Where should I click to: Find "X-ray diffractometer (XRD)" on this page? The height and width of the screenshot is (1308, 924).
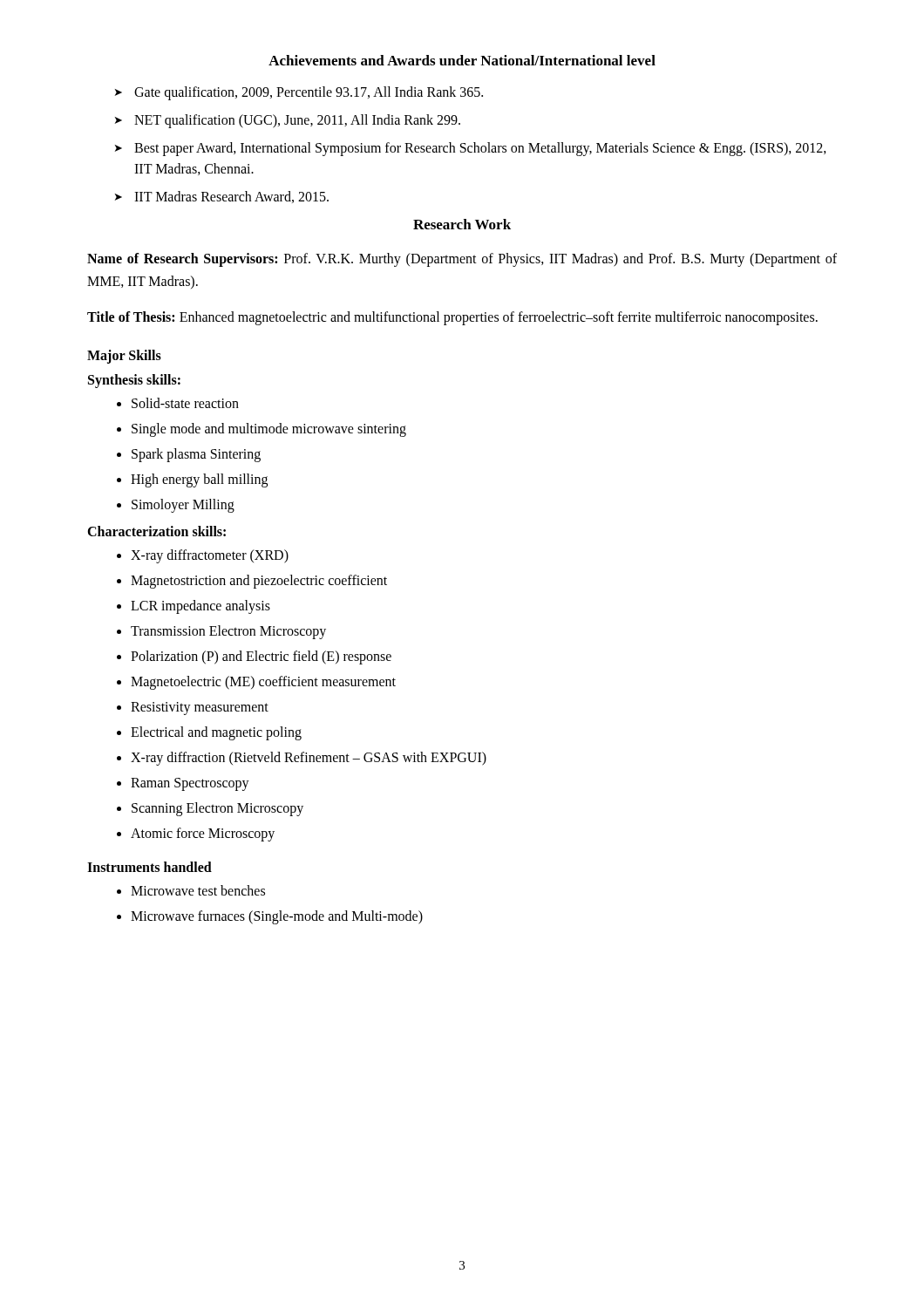[x=210, y=555]
